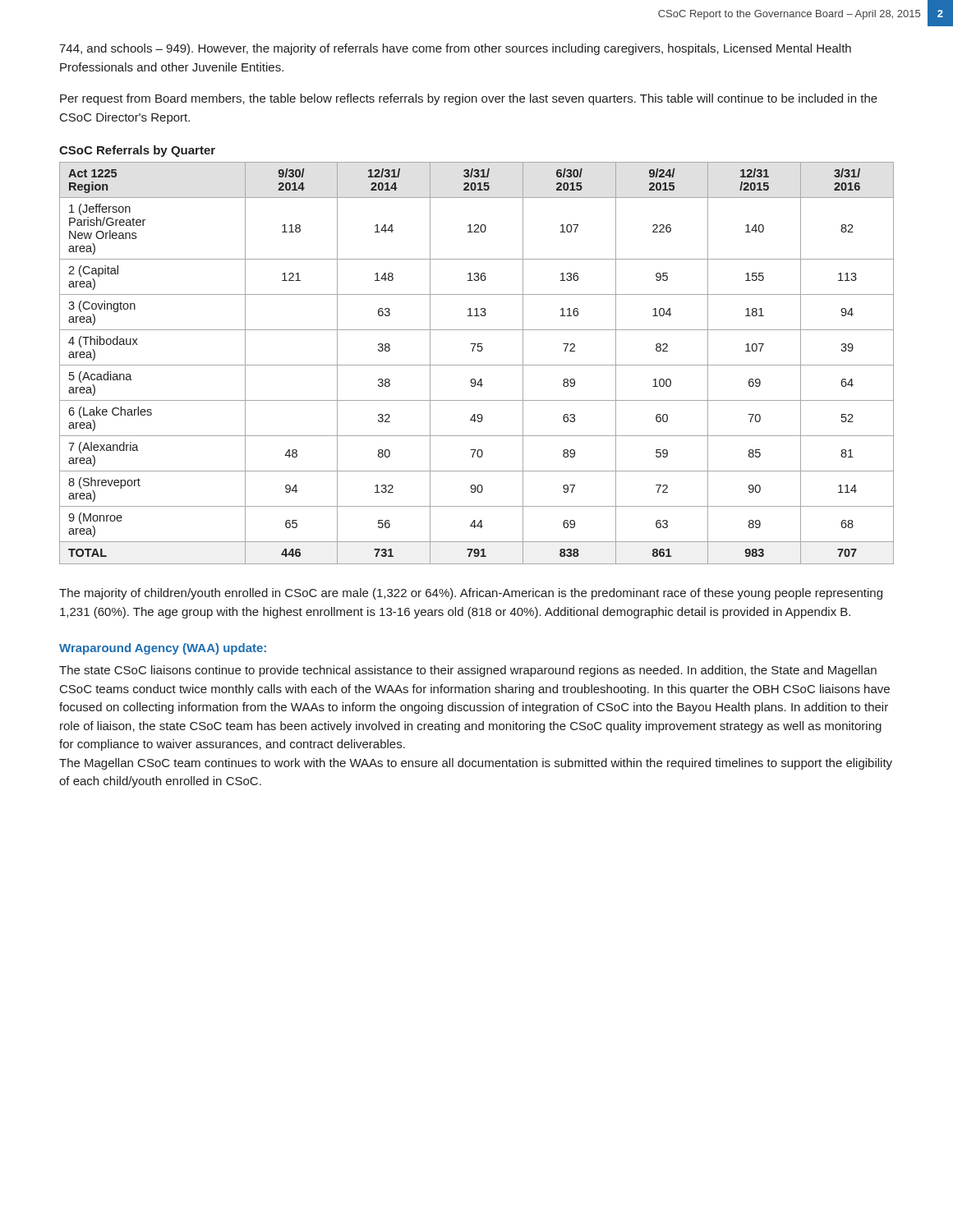The height and width of the screenshot is (1232, 953).
Task: Locate the block starting "The majority of"
Action: [471, 602]
